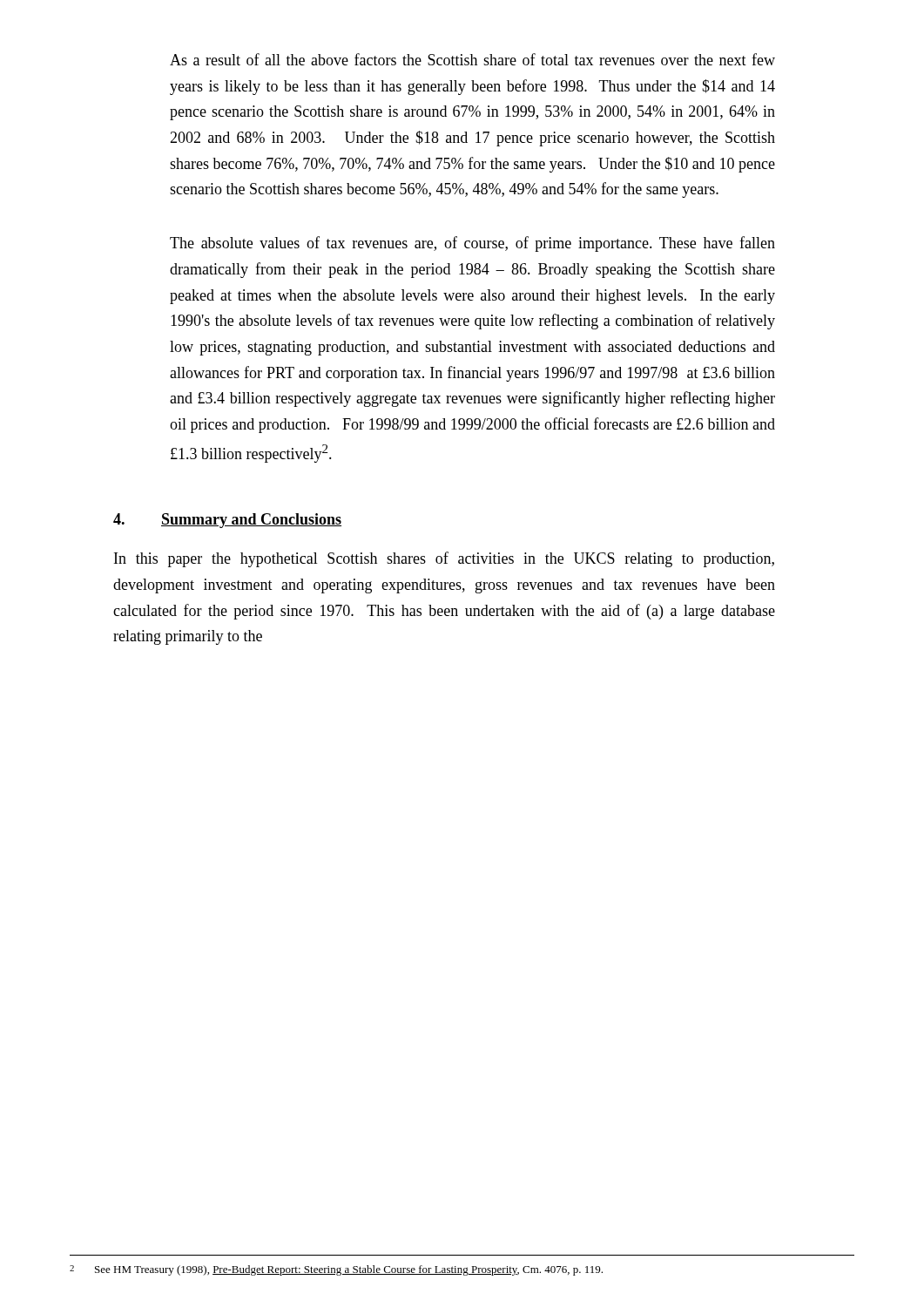924x1307 pixels.
Task: Select the text block that reads "In this paper"
Action: [x=444, y=598]
